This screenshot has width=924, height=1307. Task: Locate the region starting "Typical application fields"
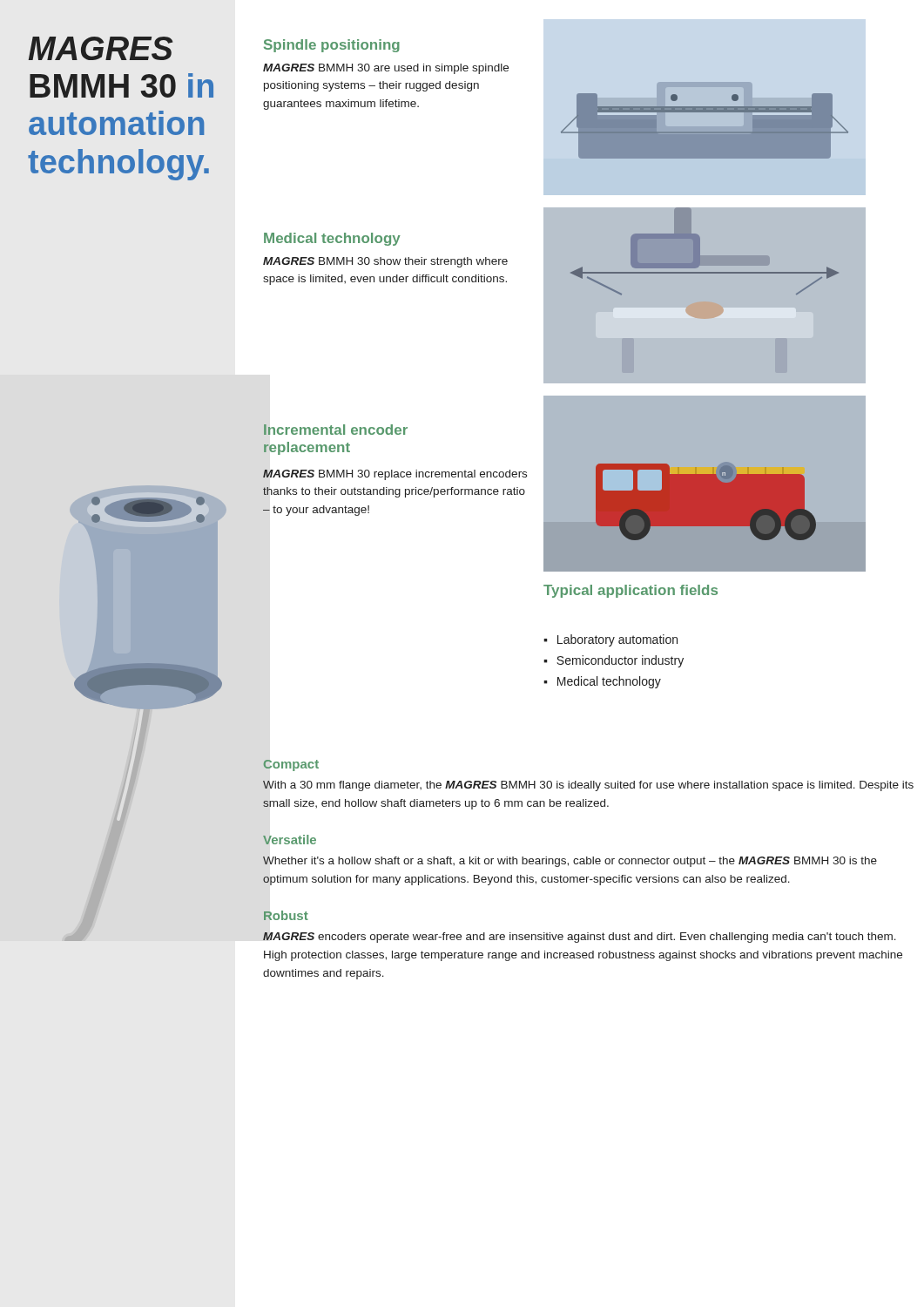pos(631,590)
